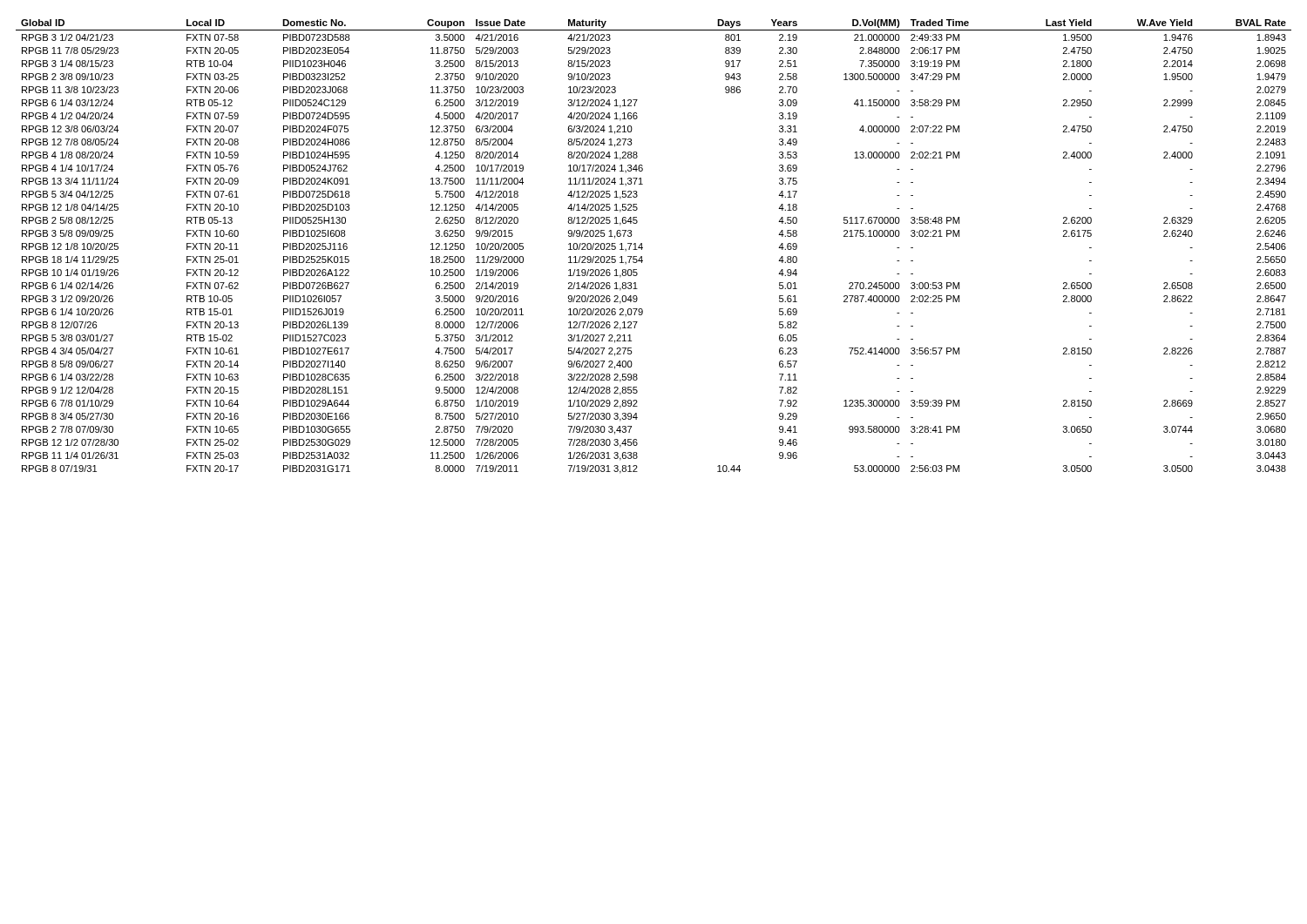The height and width of the screenshot is (924, 1307).
Task: Find the table that mentions "2:07:22 PM"
Action: (654, 245)
